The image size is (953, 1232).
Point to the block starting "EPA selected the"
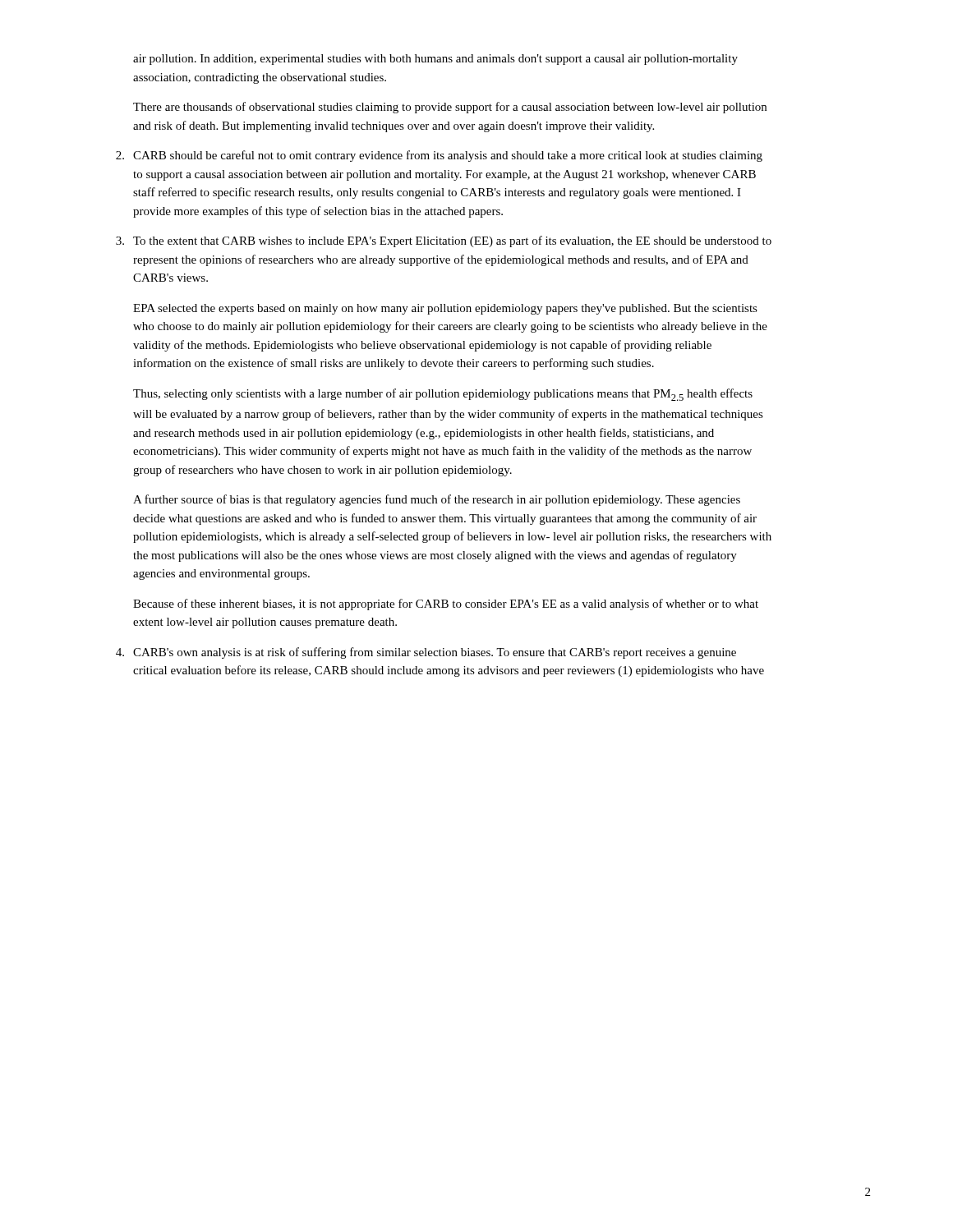pyautogui.click(x=450, y=335)
